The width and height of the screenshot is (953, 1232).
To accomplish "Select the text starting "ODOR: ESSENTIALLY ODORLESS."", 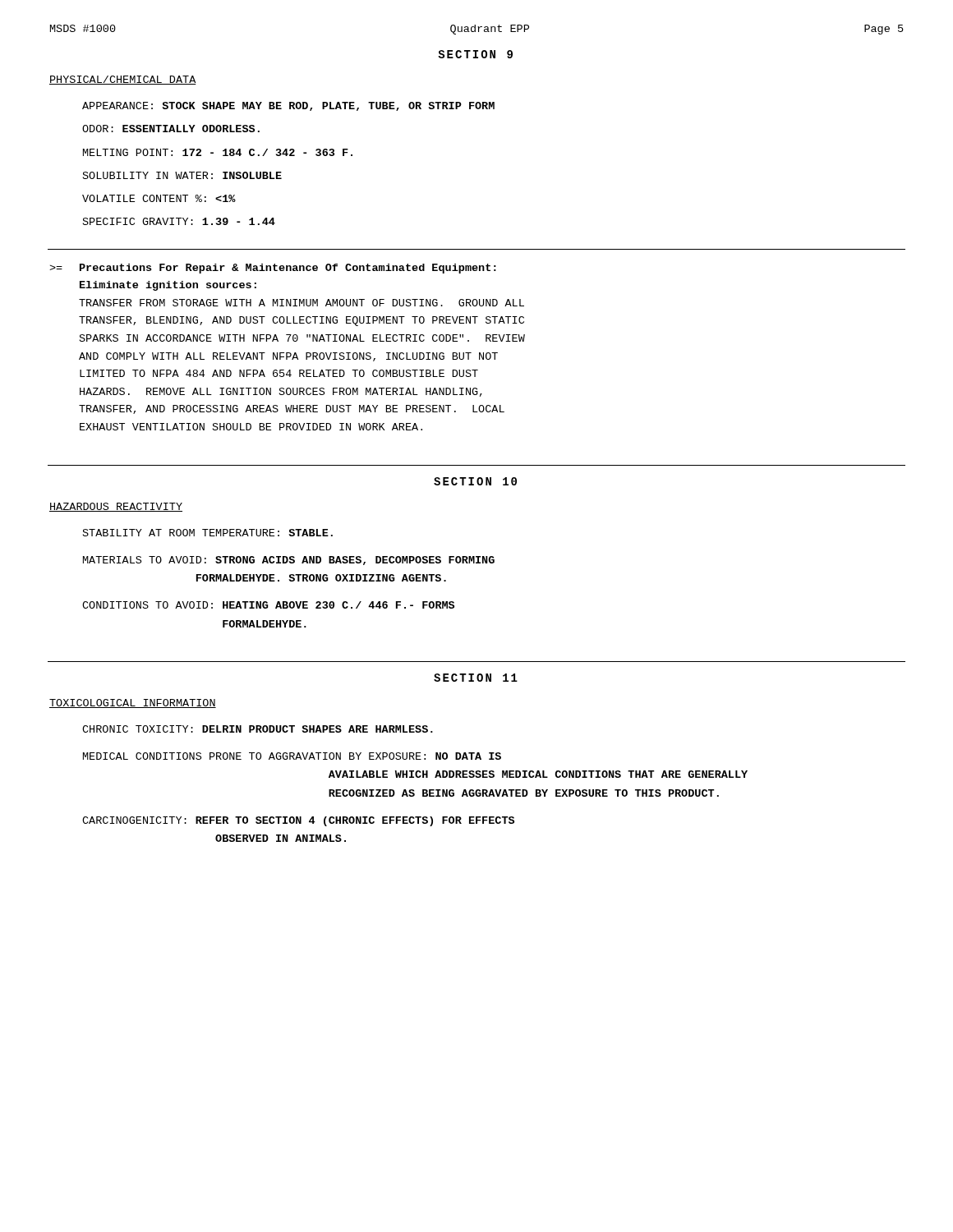I will [172, 130].
